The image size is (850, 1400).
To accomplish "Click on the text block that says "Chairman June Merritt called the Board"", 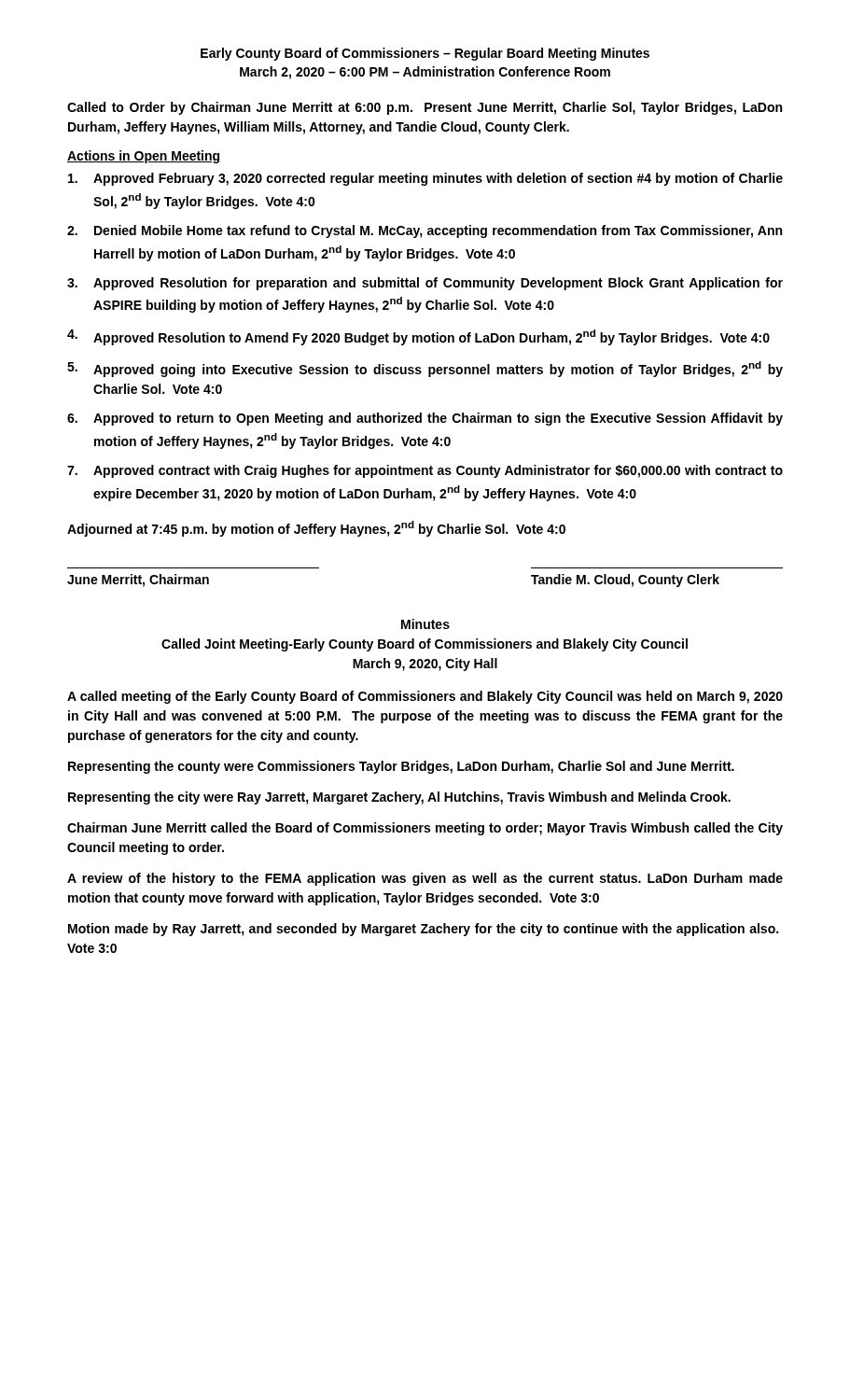I will pyautogui.click(x=425, y=838).
